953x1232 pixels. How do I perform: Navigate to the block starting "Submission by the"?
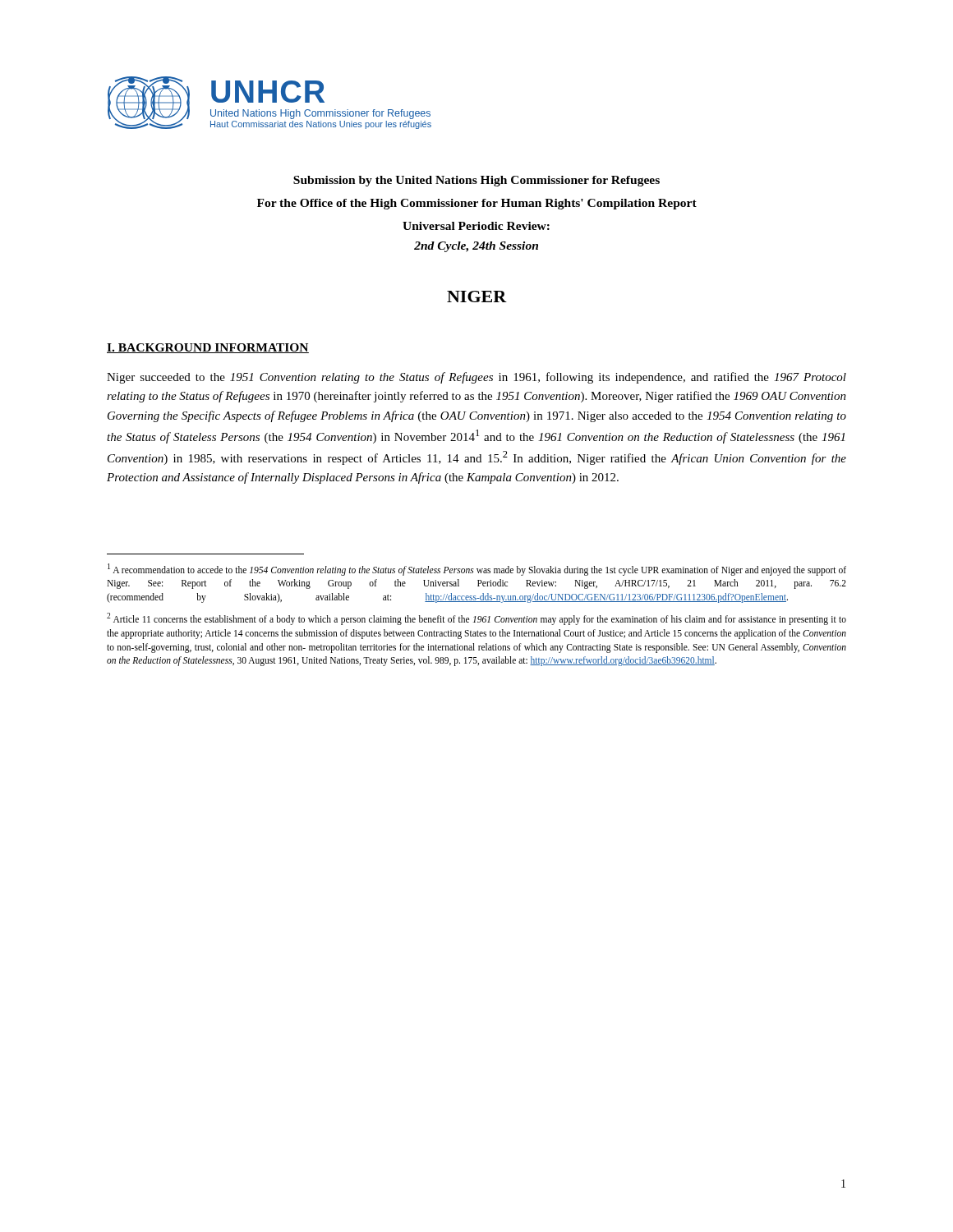coord(476,213)
